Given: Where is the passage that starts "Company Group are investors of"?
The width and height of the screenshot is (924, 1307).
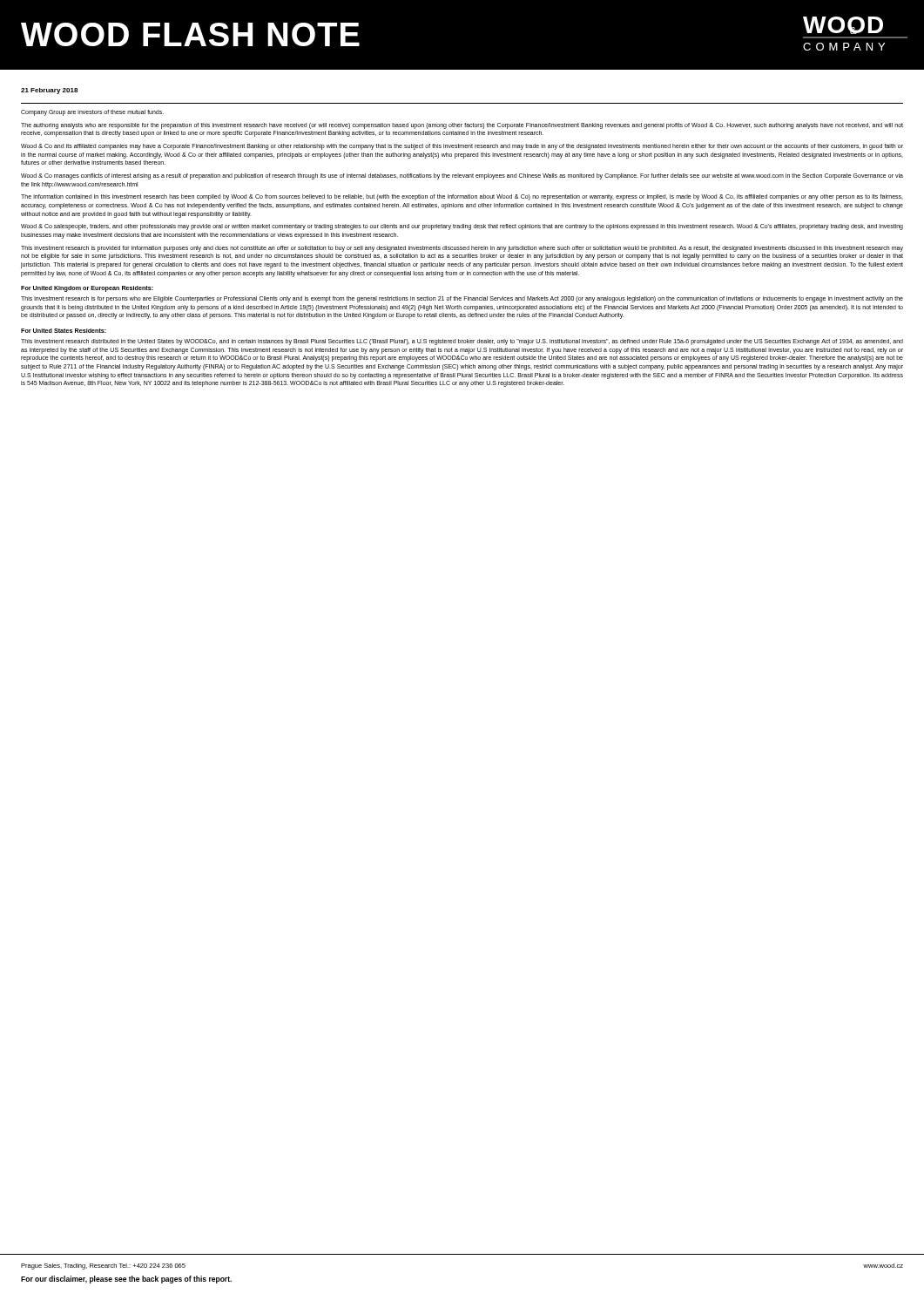Looking at the screenshot, I should pos(92,112).
